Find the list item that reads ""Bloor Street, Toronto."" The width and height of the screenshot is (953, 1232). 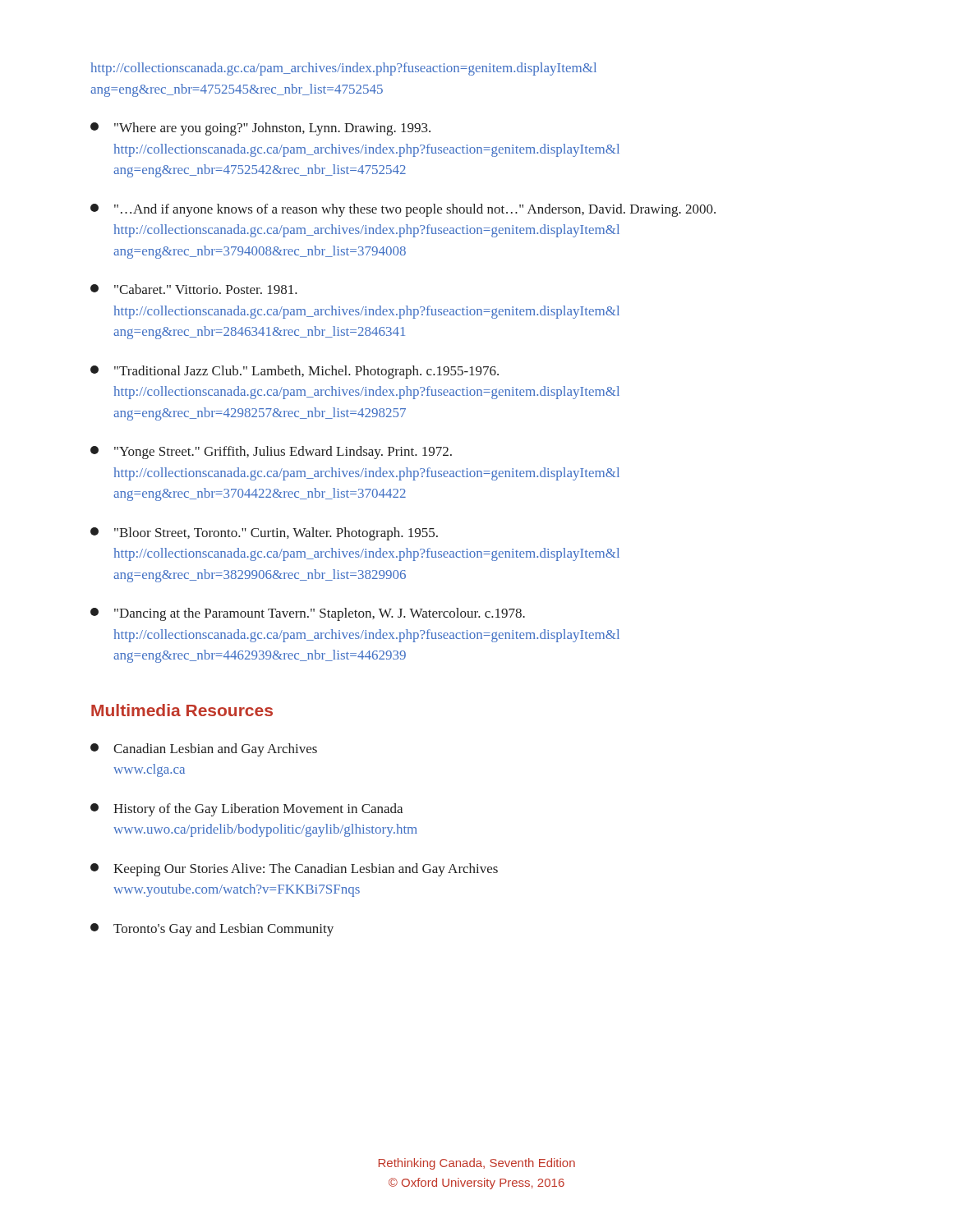point(472,553)
